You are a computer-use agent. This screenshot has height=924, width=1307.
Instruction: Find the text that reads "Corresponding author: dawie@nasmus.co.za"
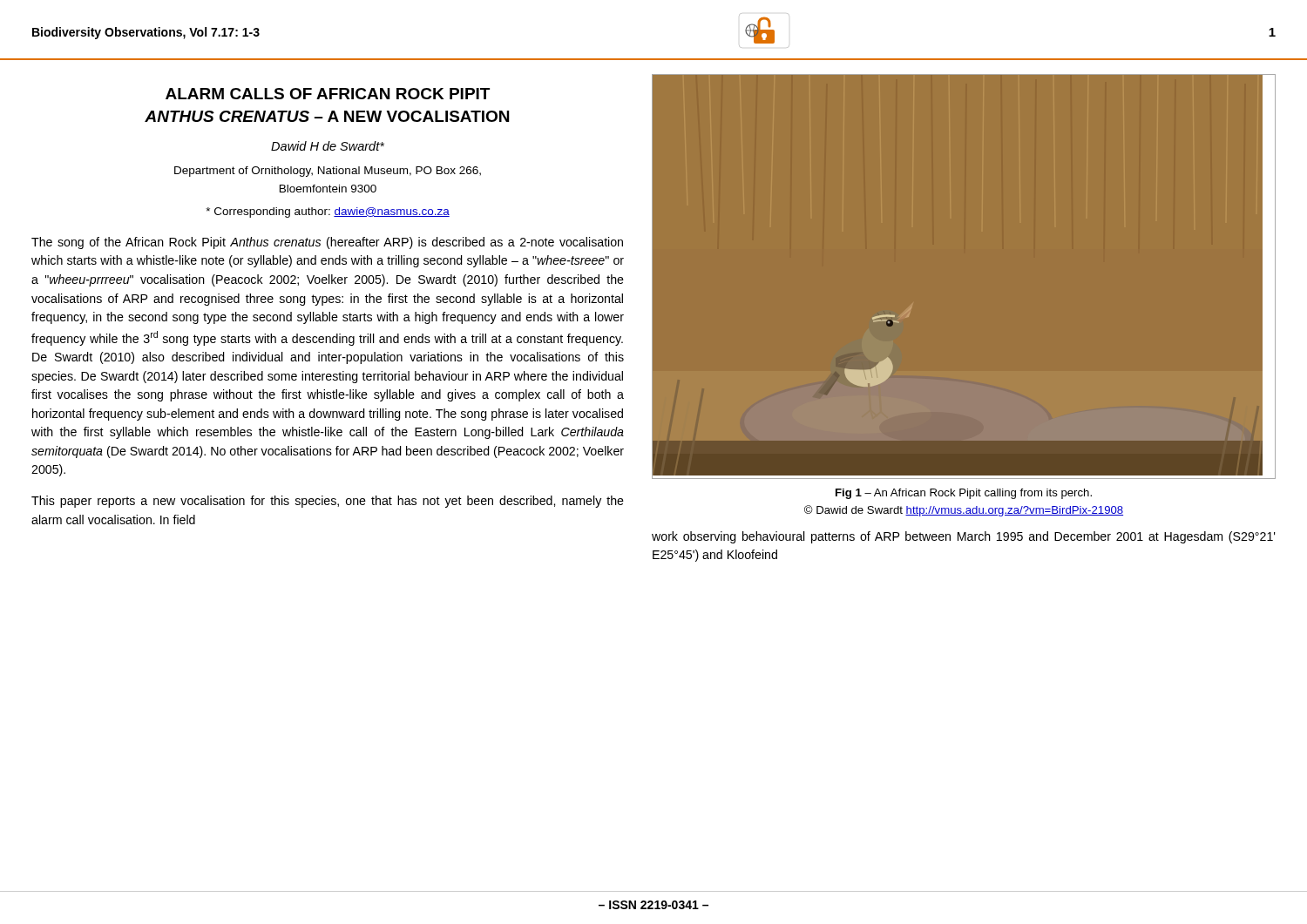coord(328,211)
